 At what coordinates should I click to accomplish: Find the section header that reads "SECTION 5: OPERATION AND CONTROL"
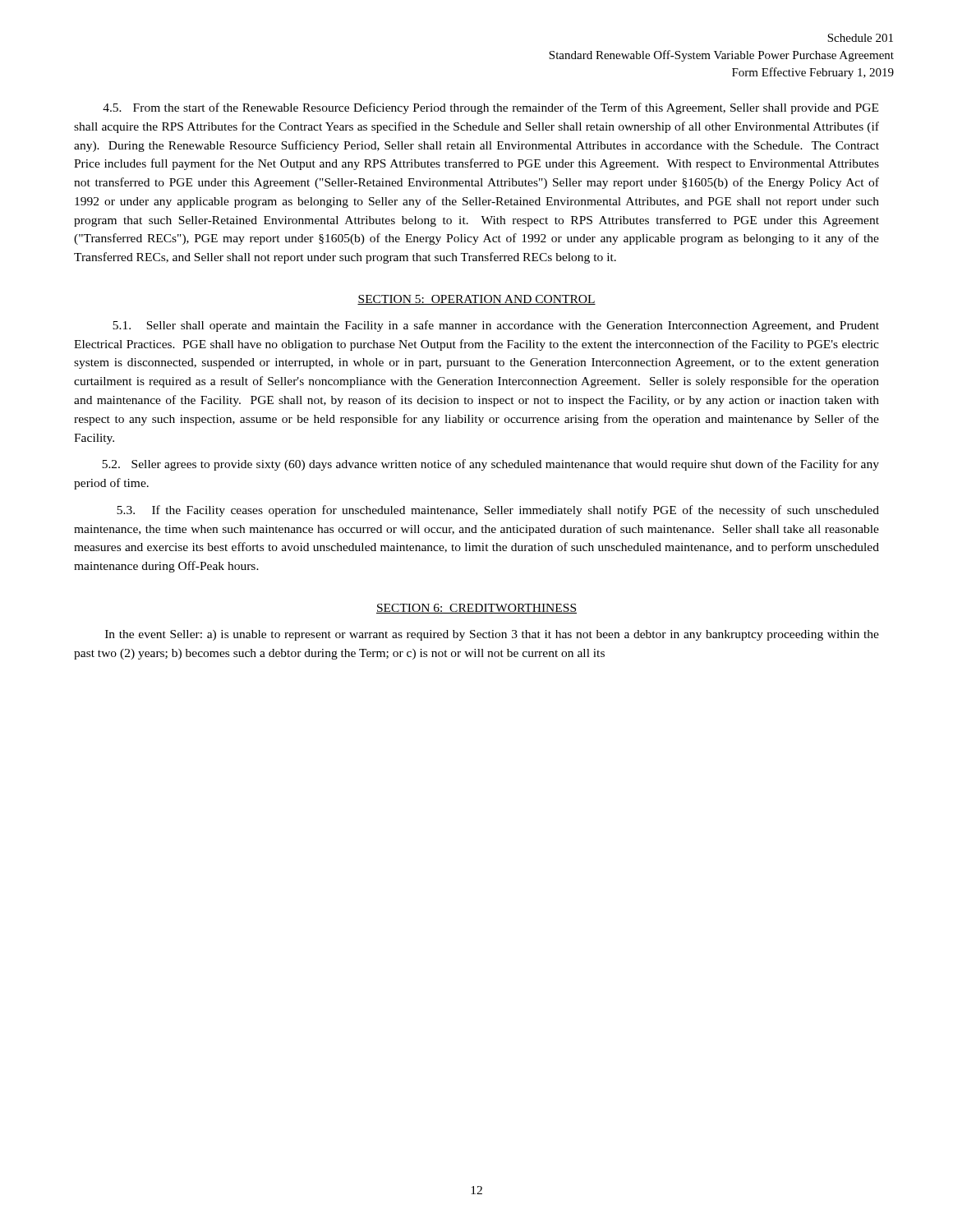476,299
